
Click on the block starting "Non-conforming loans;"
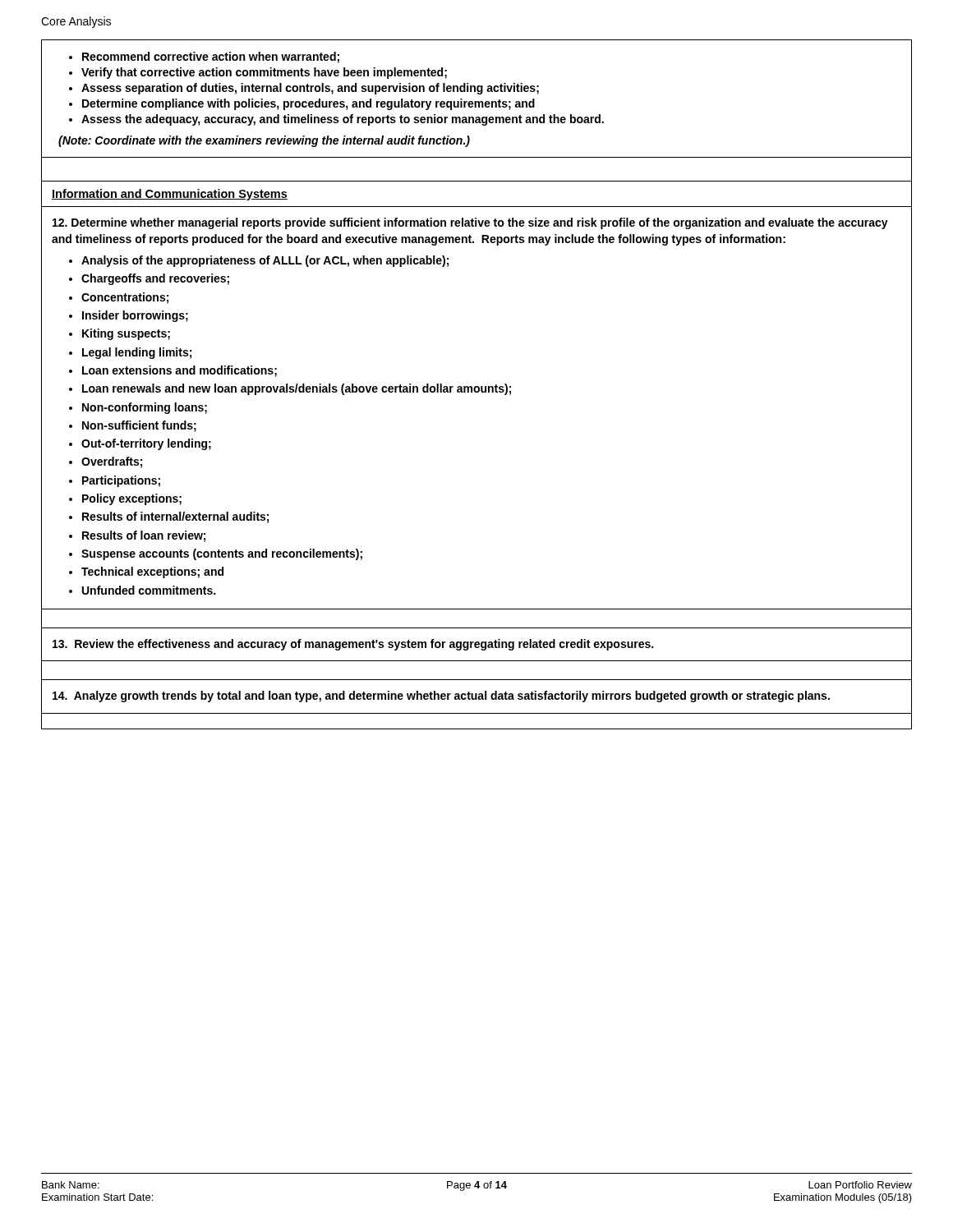tap(145, 407)
